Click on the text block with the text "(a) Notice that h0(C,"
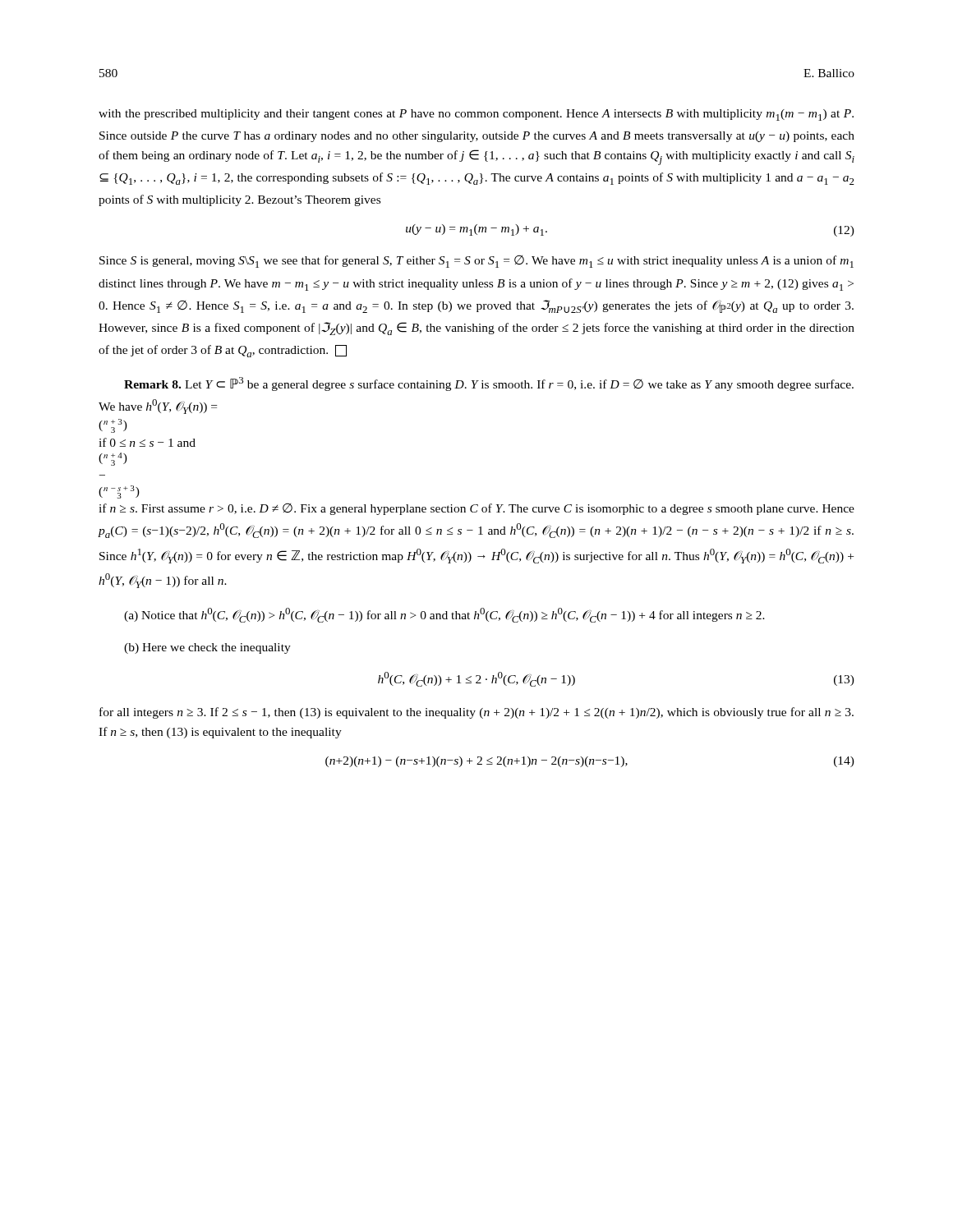This screenshot has width=953, height=1232. pyautogui.click(x=476, y=615)
